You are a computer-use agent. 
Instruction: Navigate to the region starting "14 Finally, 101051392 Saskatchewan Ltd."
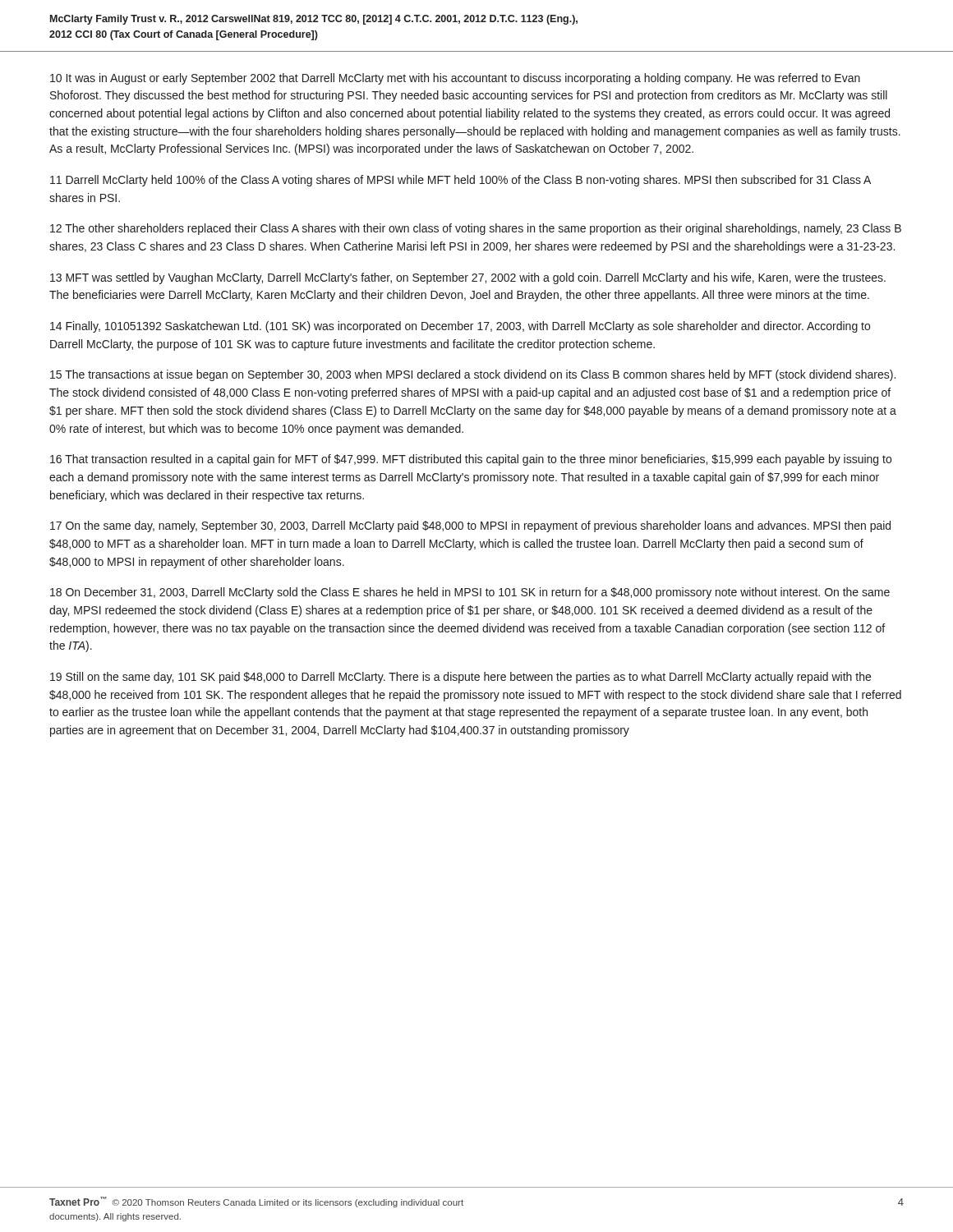pos(460,335)
